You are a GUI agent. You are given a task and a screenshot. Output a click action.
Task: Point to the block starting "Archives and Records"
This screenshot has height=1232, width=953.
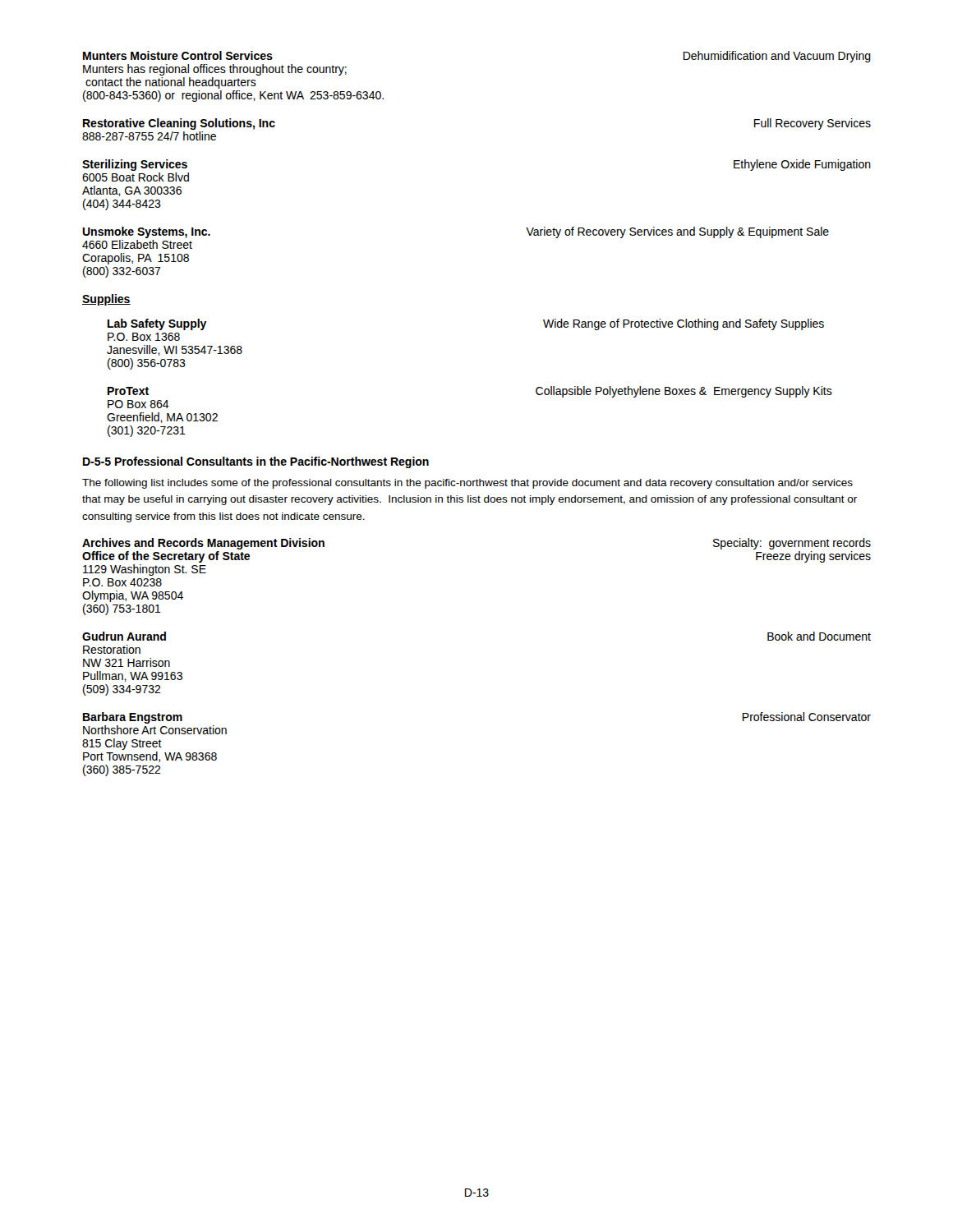pyautogui.click(x=195, y=543)
